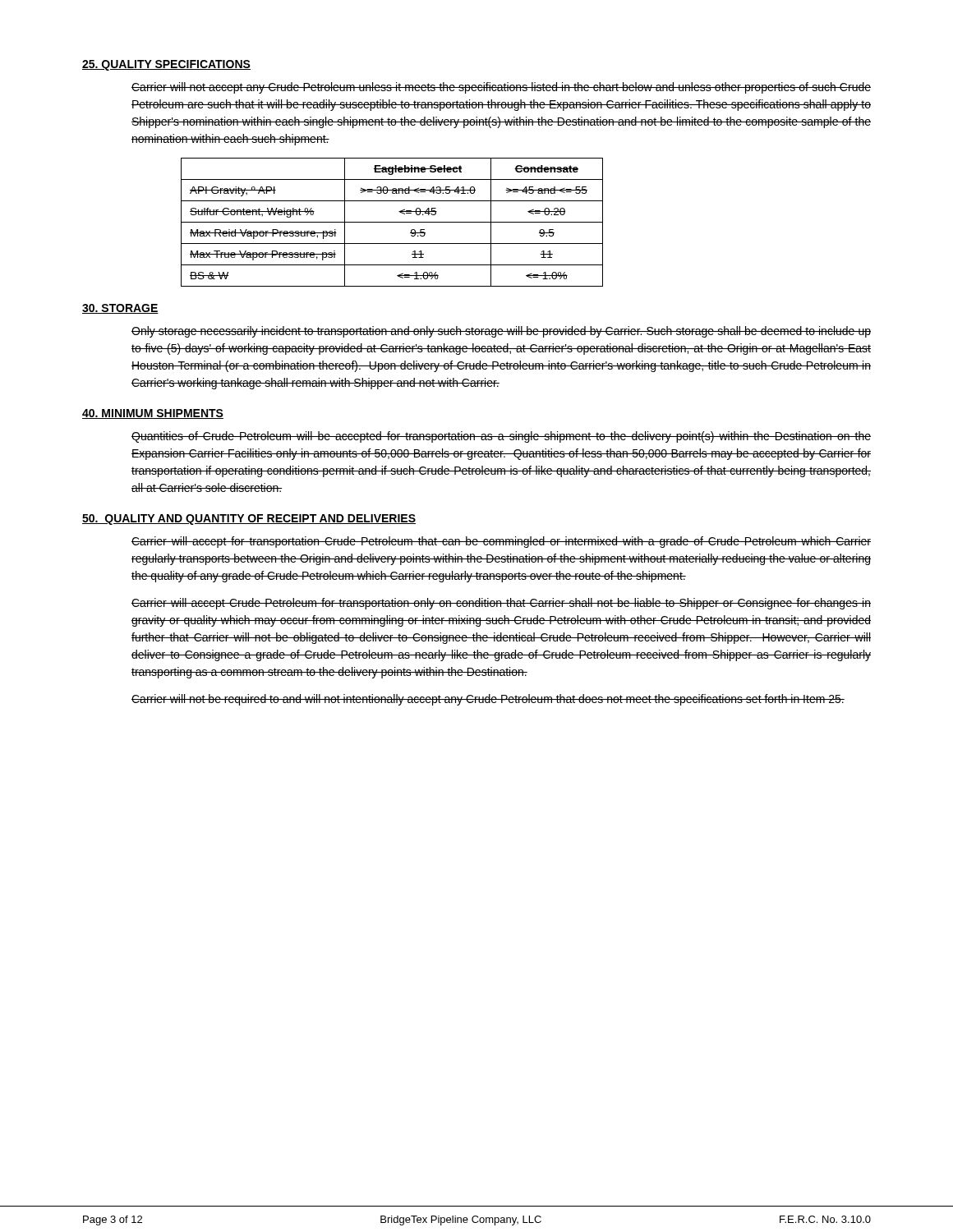Point to the passage starting "25. QUALITY SPECIFICATIONS"
Image resolution: width=953 pixels, height=1232 pixels.
(166, 64)
